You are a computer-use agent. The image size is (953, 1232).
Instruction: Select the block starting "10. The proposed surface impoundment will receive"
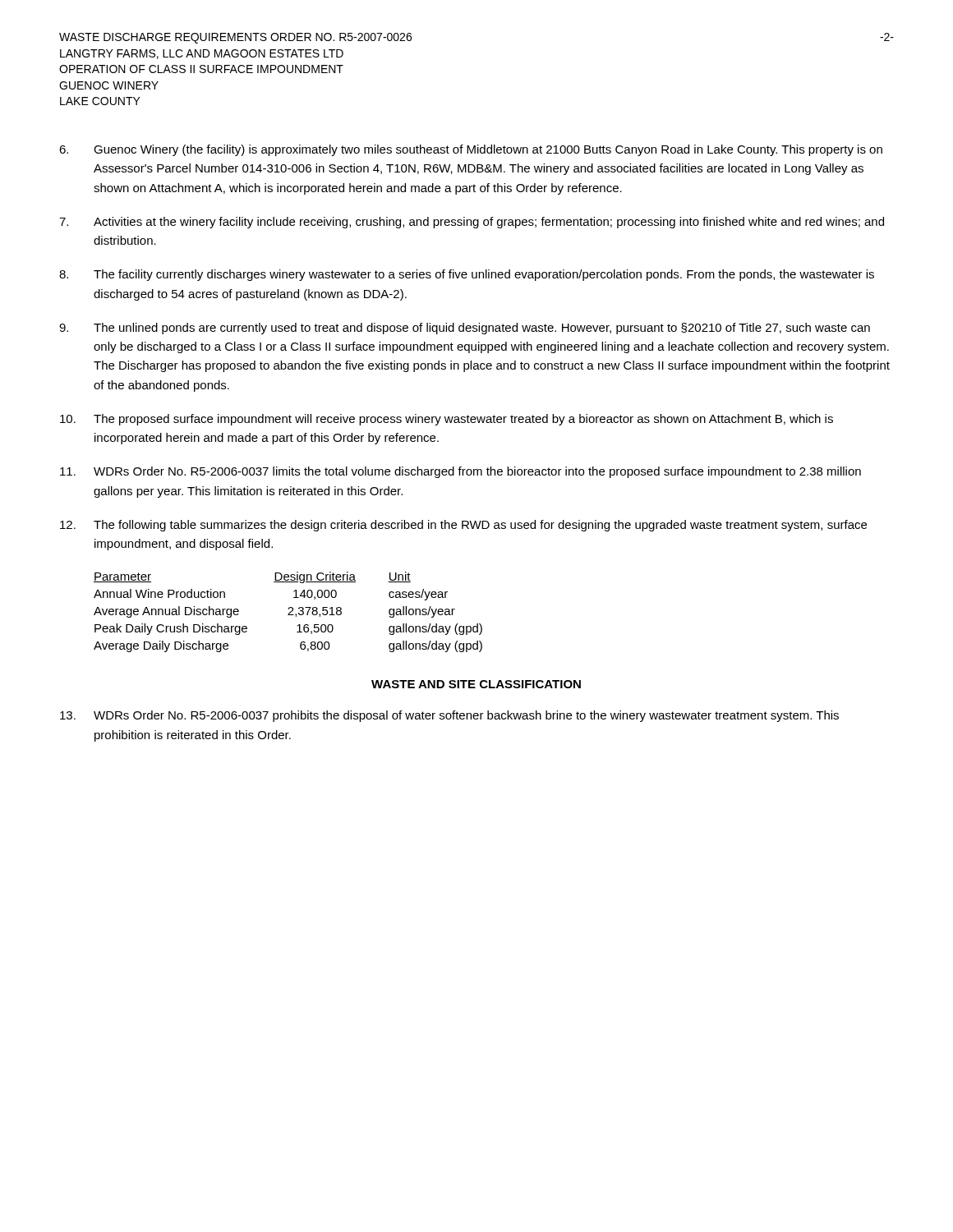(476, 428)
